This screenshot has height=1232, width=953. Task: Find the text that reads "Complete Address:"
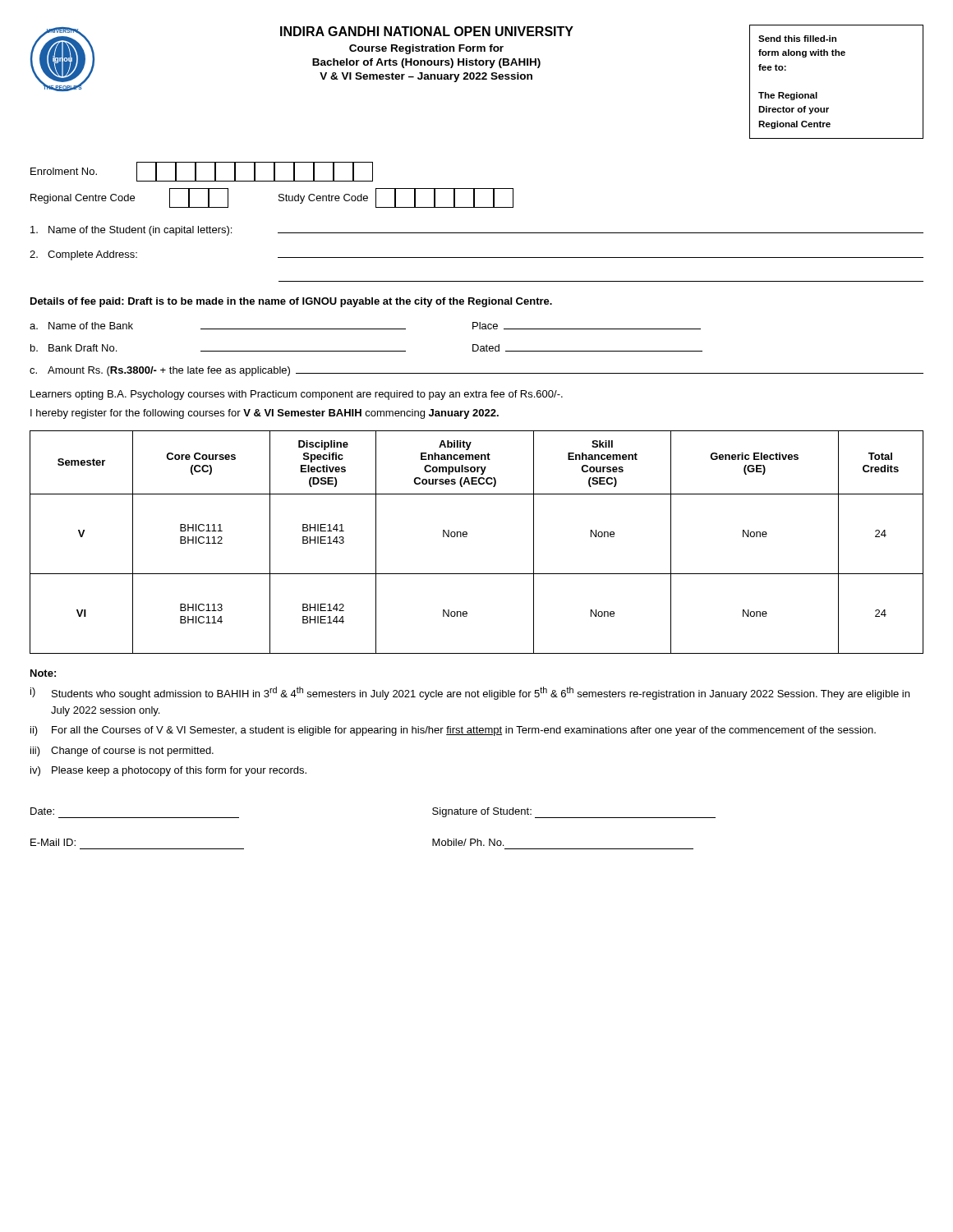(x=476, y=252)
